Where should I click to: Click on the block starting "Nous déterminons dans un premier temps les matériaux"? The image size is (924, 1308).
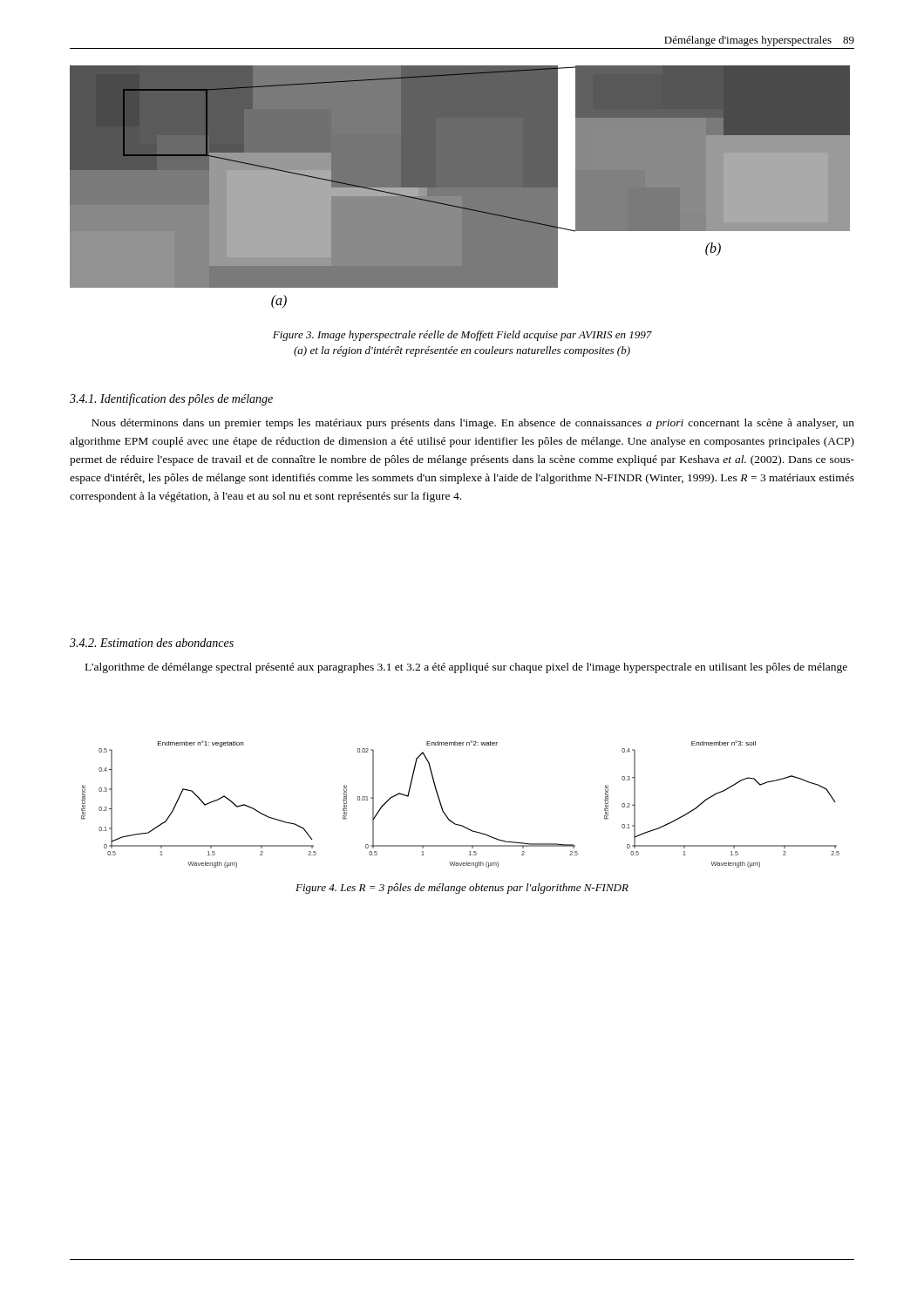(462, 459)
